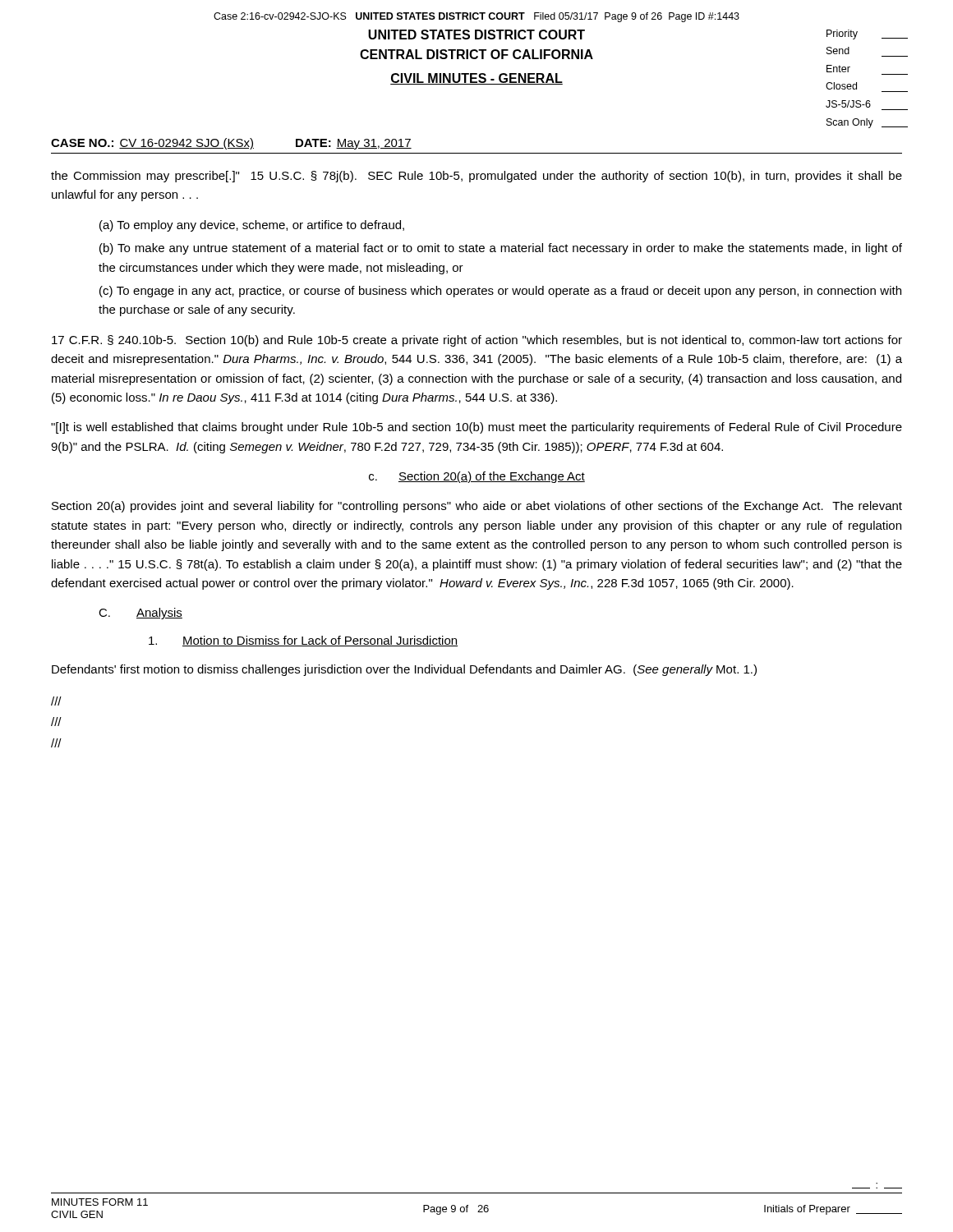Click on the passage starting "17 C.F.R. § 240.10b-5. Section"
Screen dimensions: 1232x953
coord(476,368)
